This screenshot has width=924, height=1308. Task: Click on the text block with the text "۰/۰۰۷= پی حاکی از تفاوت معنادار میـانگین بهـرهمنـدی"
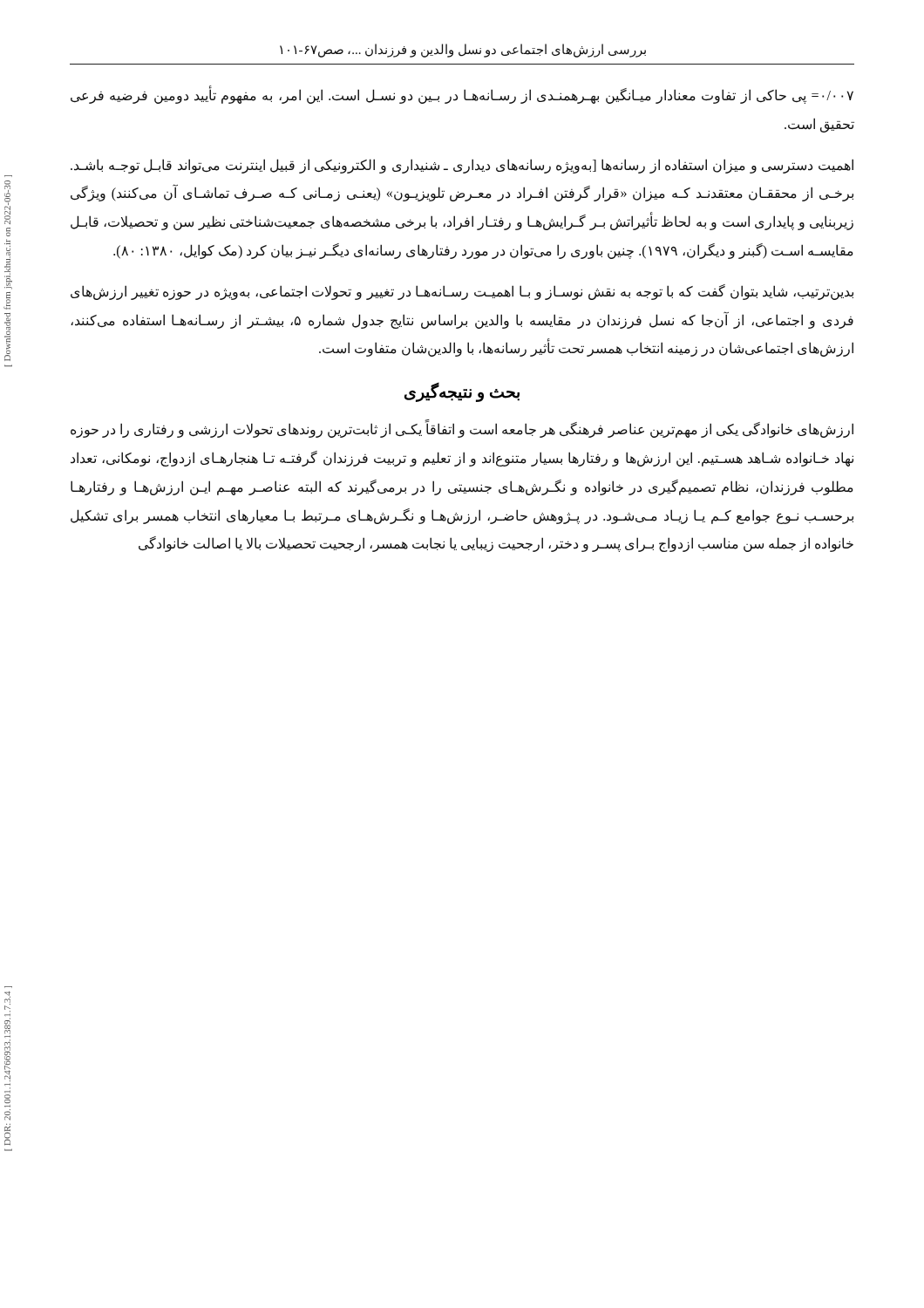(x=462, y=110)
